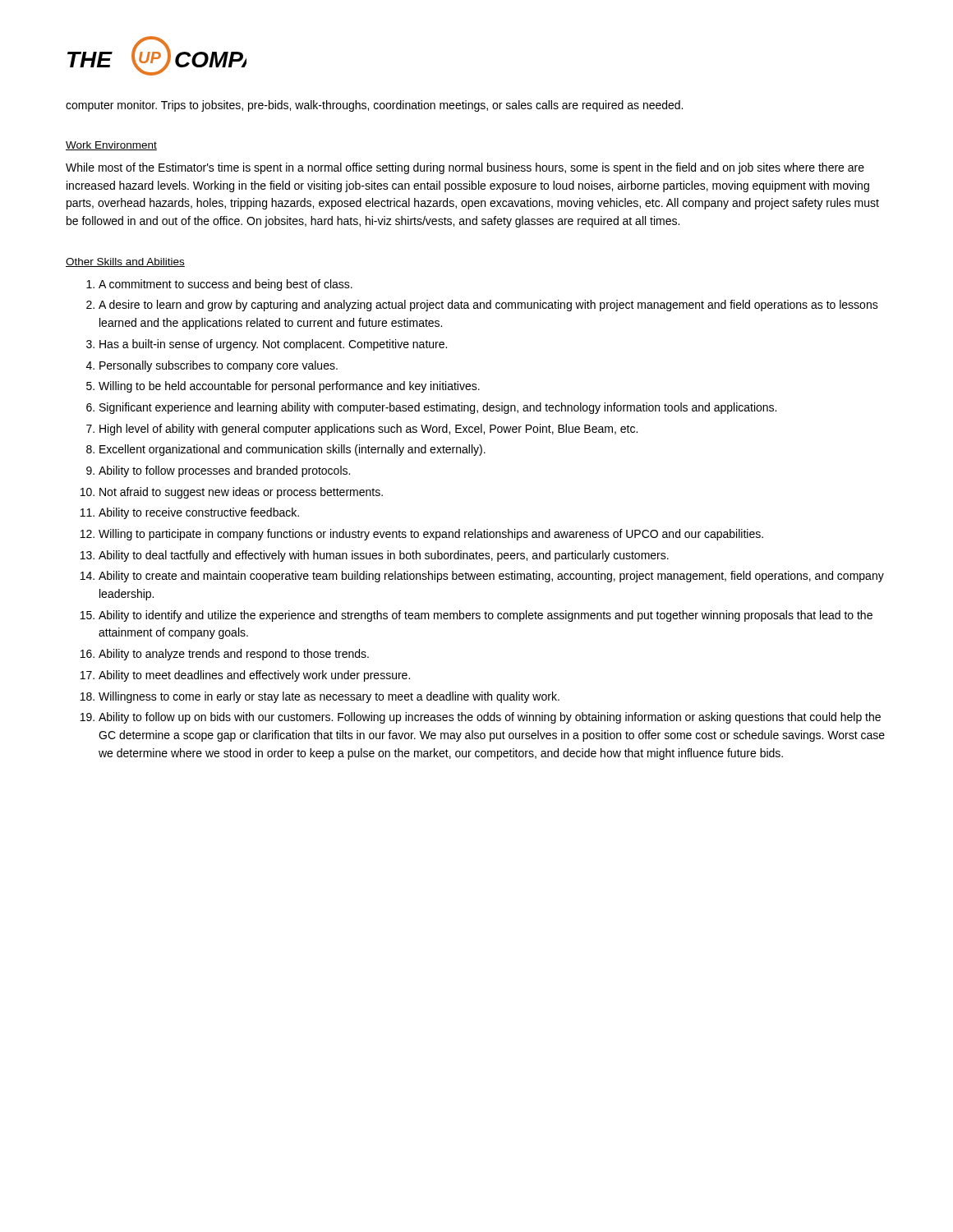Image resolution: width=953 pixels, height=1232 pixels.
Task: Select the list item containing "Personally subscribes to company core"
Action: pyautogui.click(x=218, y=365)
